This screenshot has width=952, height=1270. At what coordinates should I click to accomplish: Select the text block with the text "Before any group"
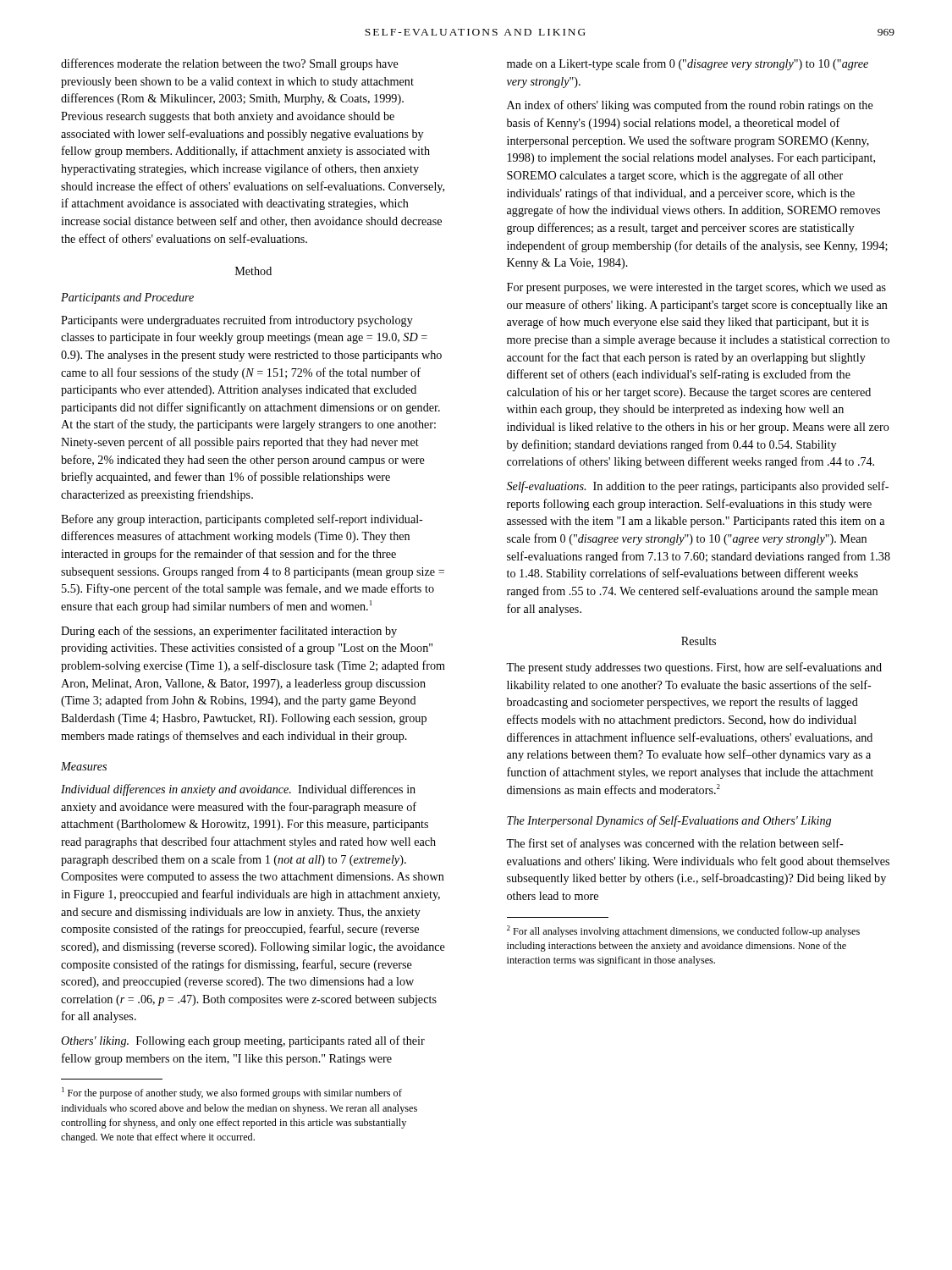[x=253, y=563]
